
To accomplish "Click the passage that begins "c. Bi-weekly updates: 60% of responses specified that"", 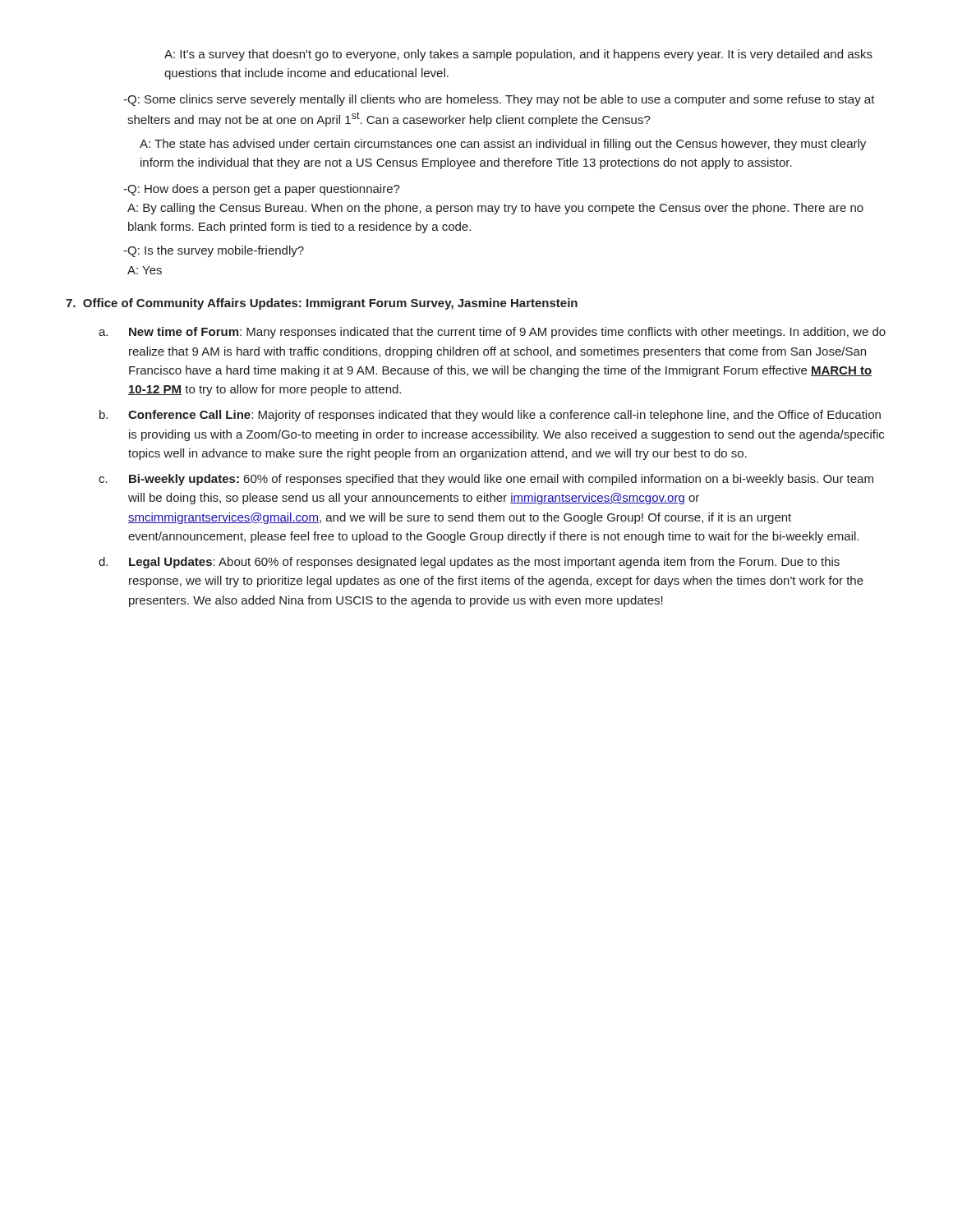I will coord(493,507).
